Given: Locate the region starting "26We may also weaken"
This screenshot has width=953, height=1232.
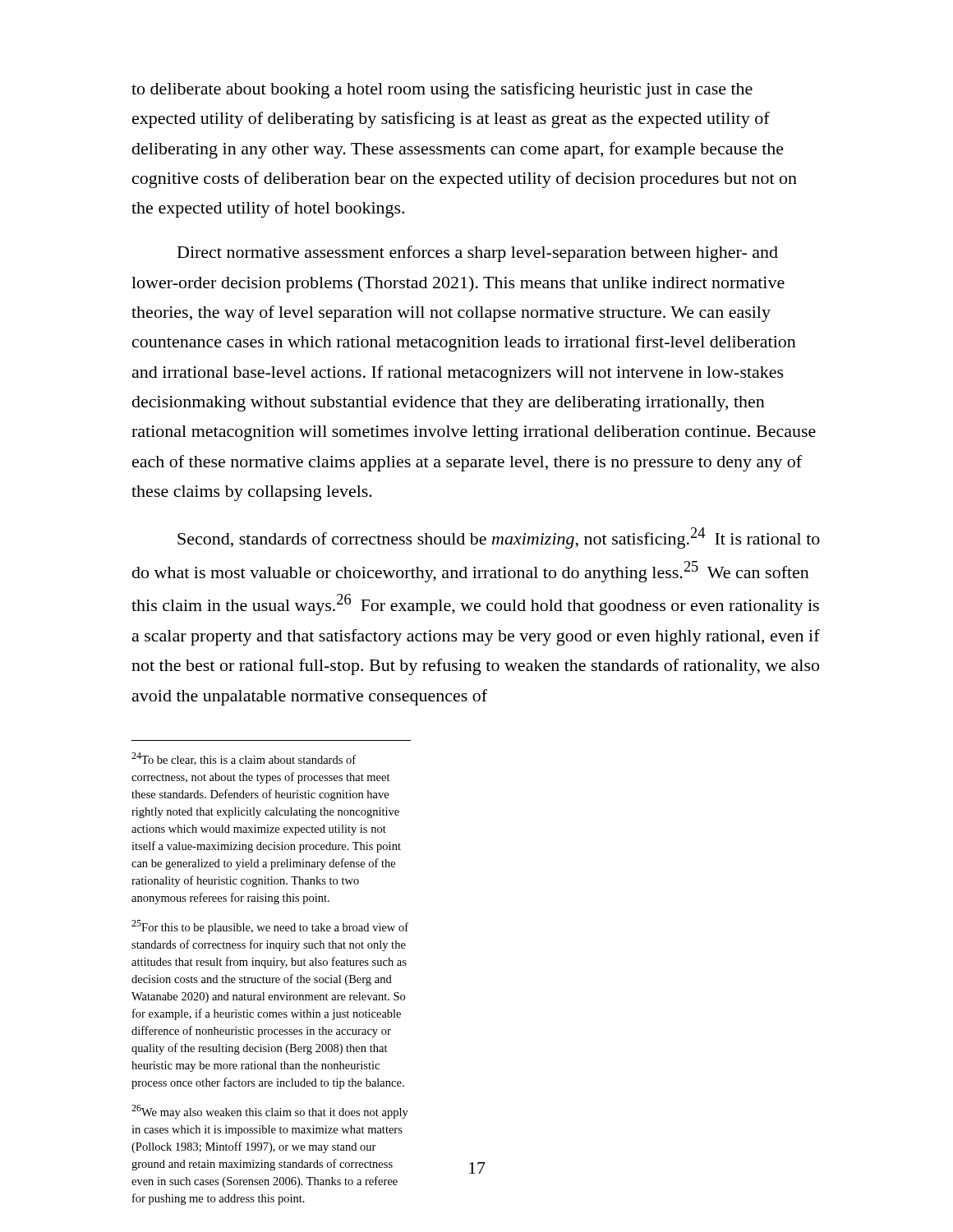Looking at the screenshot, I should tap(270, 1153).
